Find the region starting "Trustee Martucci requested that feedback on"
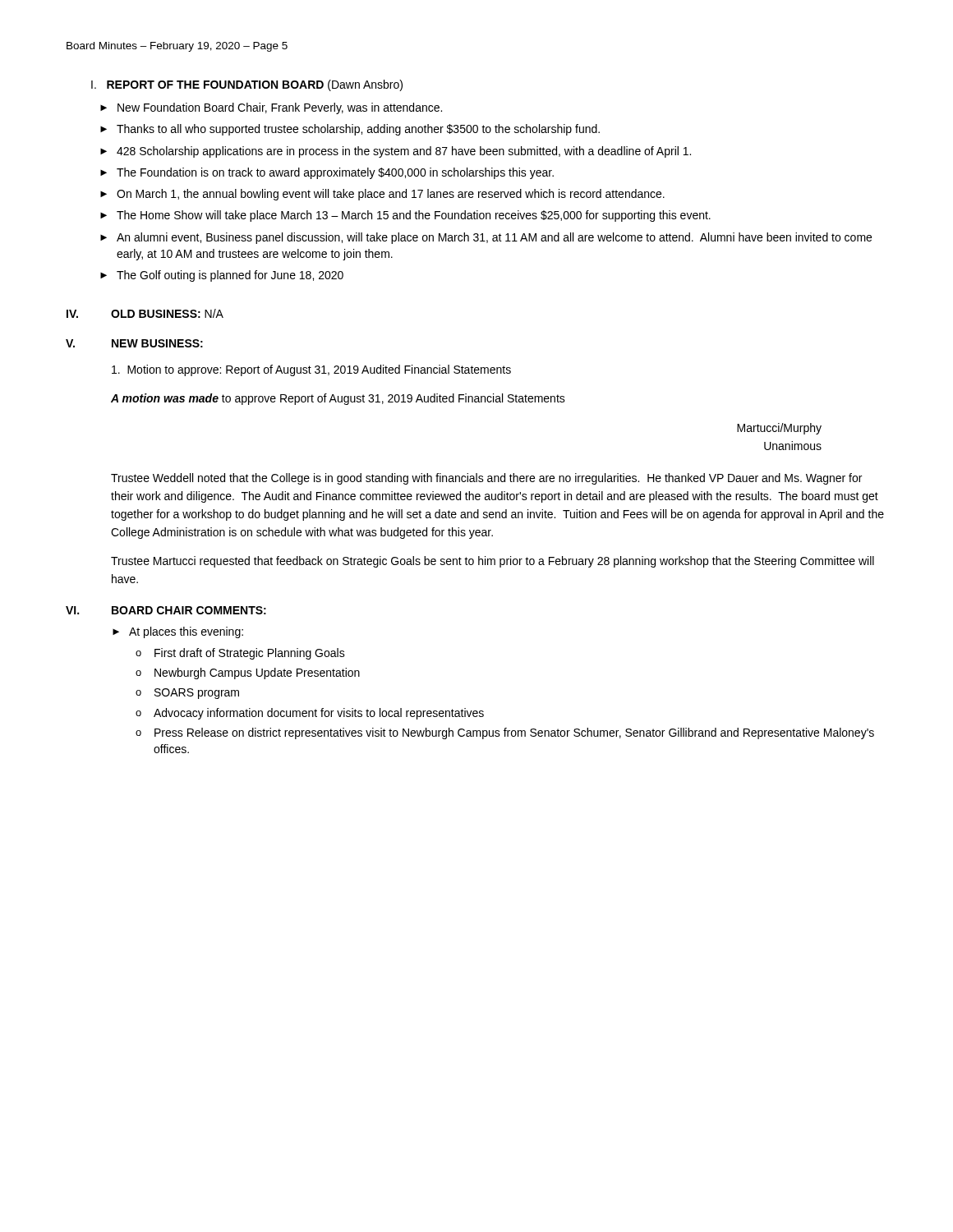This screenshot has width=953, height=1232. coord(493,570)
